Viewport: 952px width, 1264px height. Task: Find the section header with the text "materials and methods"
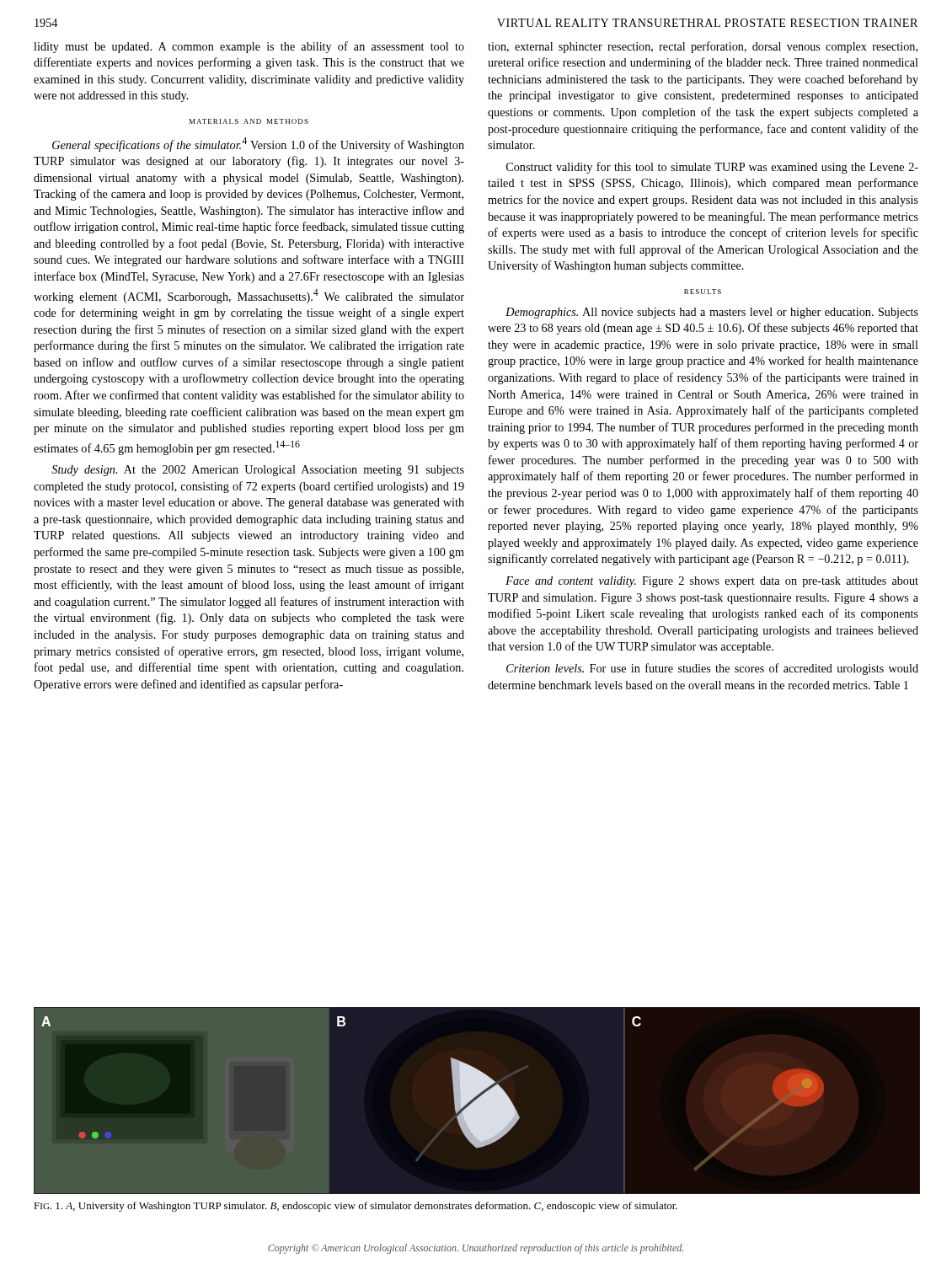(x=249, y=120)
